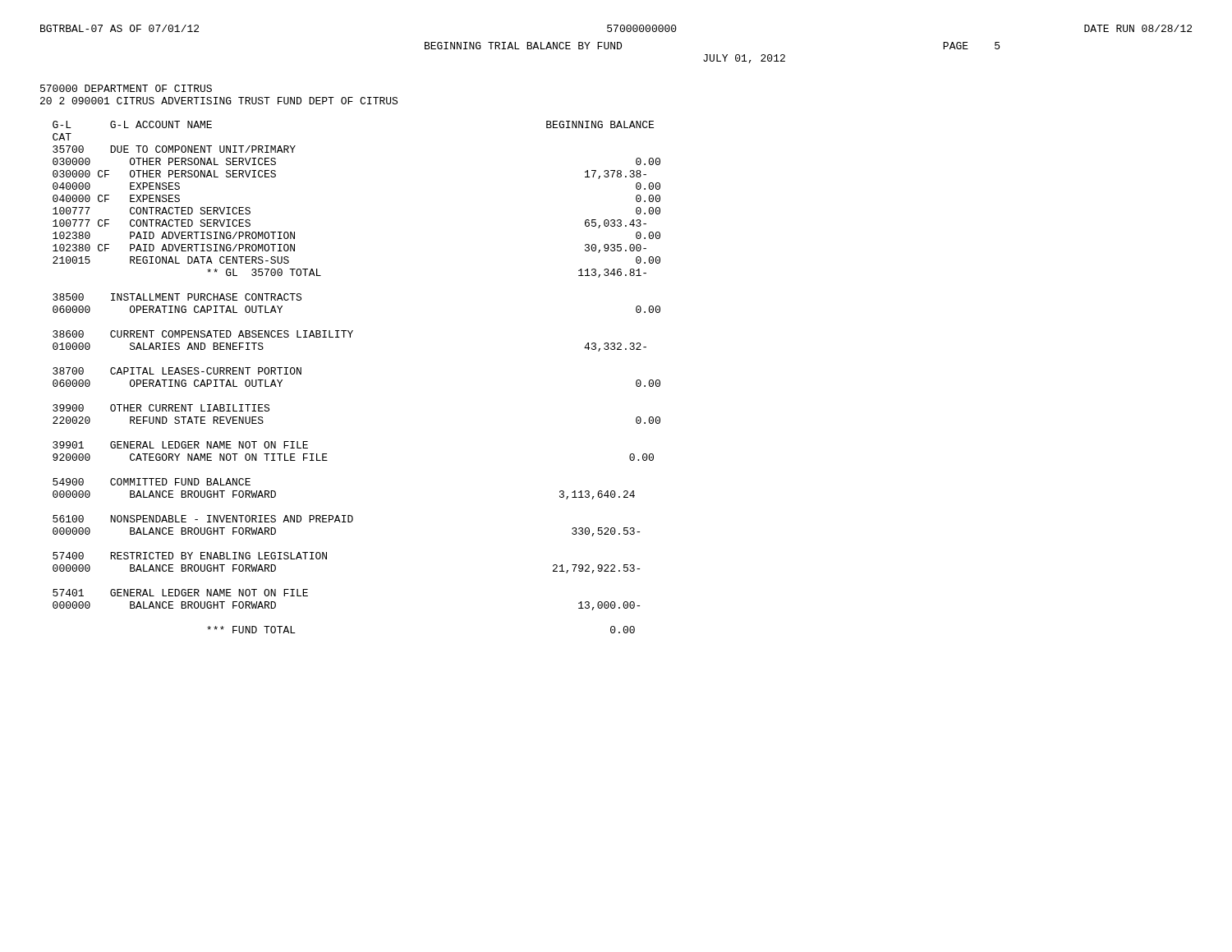Locate the section header that opens with "570000 DEPARTMENT OF CITRUS 20 2 090001"
Viewport: 1232px width, 952px height.
[x=126, y=88]
